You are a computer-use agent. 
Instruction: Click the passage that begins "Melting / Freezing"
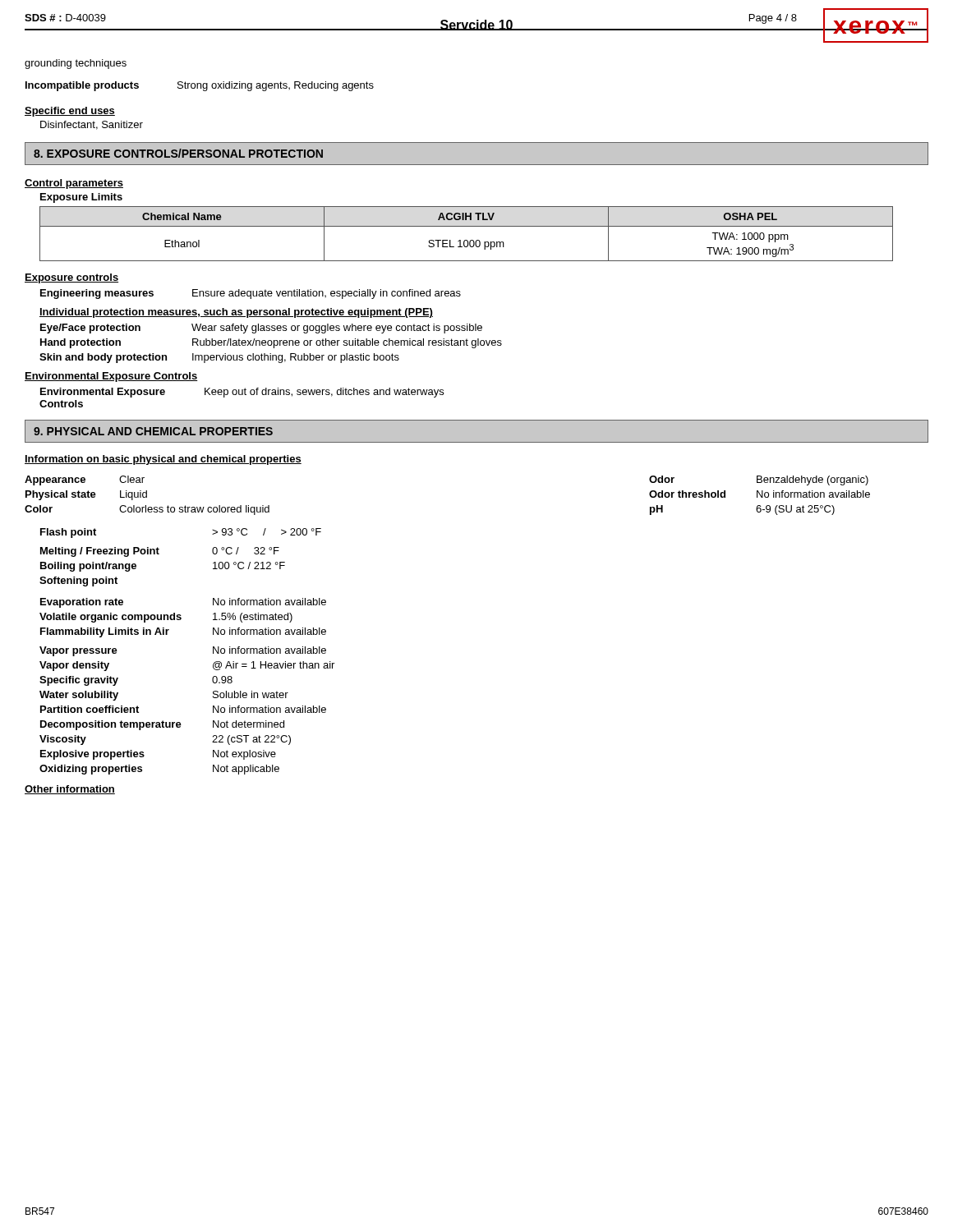160,552
